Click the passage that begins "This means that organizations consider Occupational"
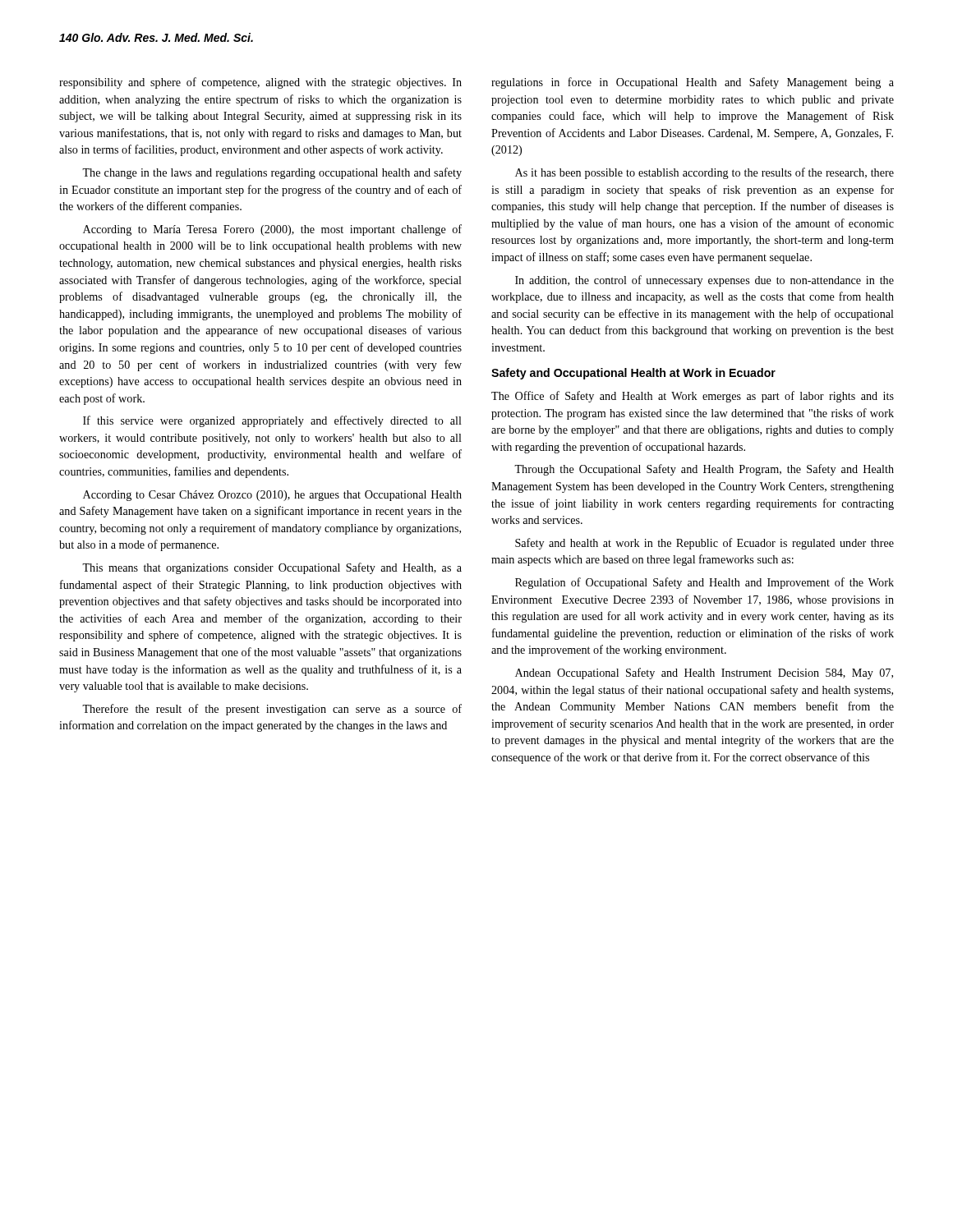This screenshot has width=953, height=1232. [x=260, y=627]
